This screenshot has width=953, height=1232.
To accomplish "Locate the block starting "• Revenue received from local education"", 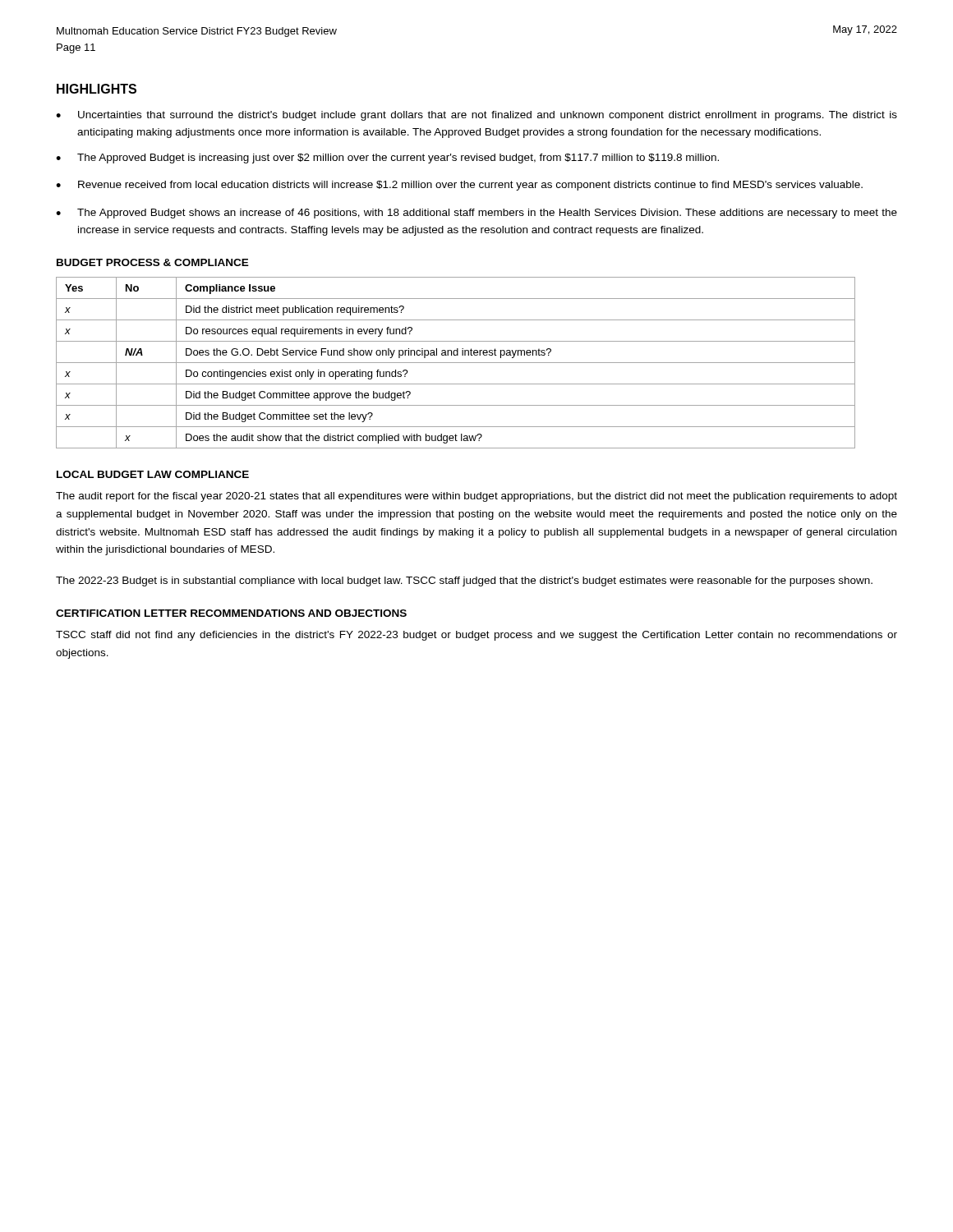I will tap(476, 186).
